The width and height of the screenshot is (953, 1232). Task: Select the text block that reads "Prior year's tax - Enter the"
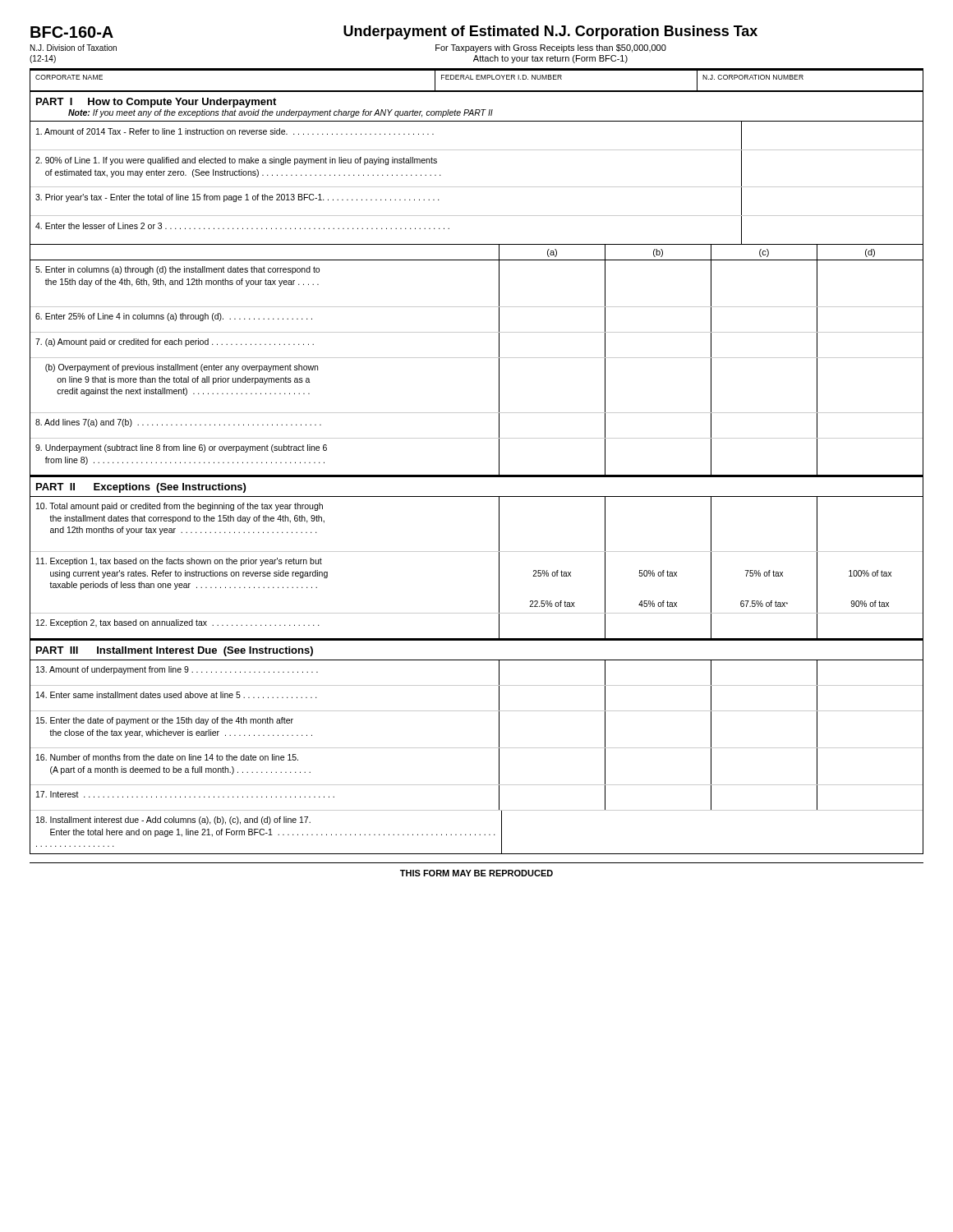[476, 201]
